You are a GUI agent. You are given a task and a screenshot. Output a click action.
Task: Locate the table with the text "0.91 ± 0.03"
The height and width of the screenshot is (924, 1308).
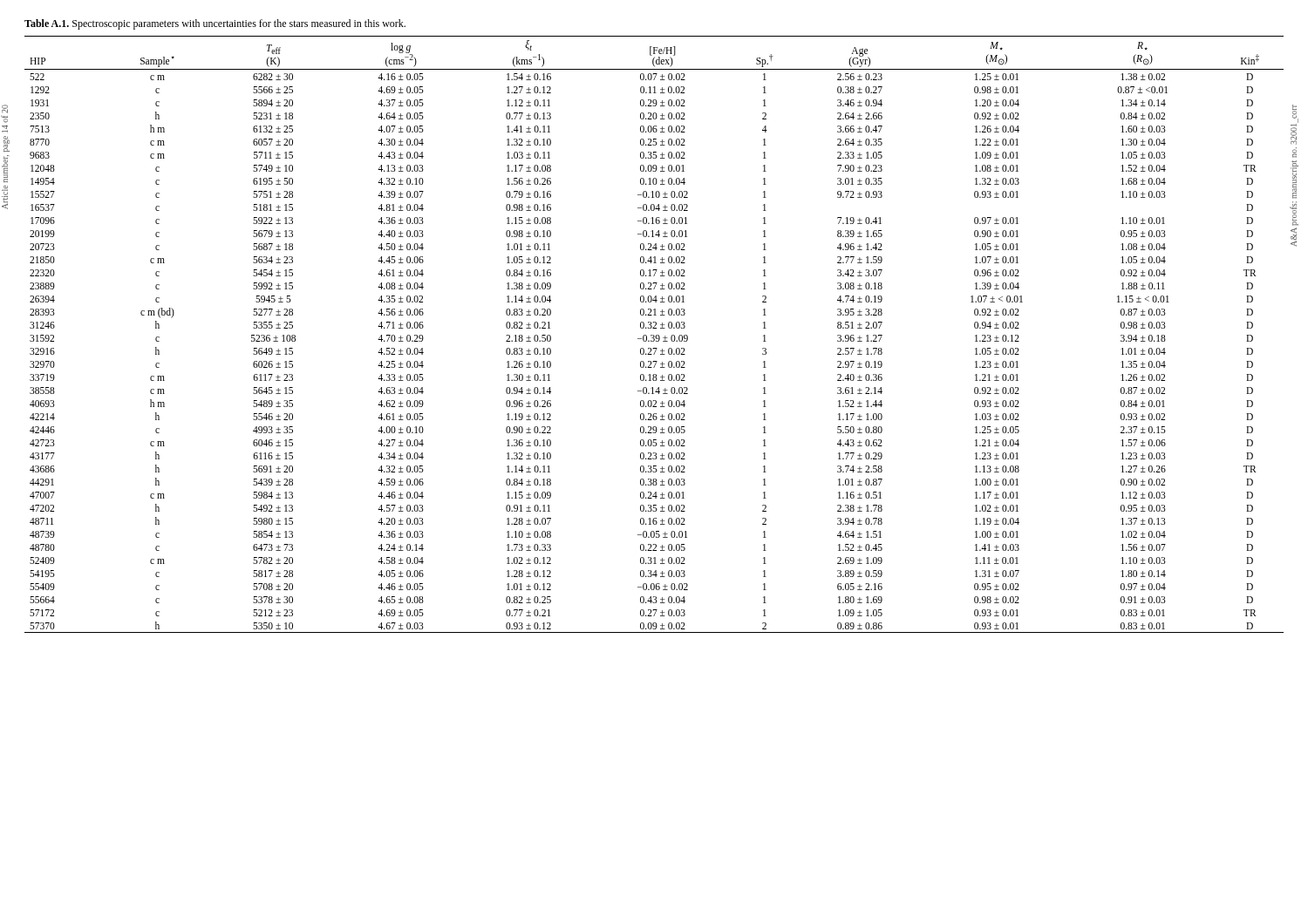point(654,334)
